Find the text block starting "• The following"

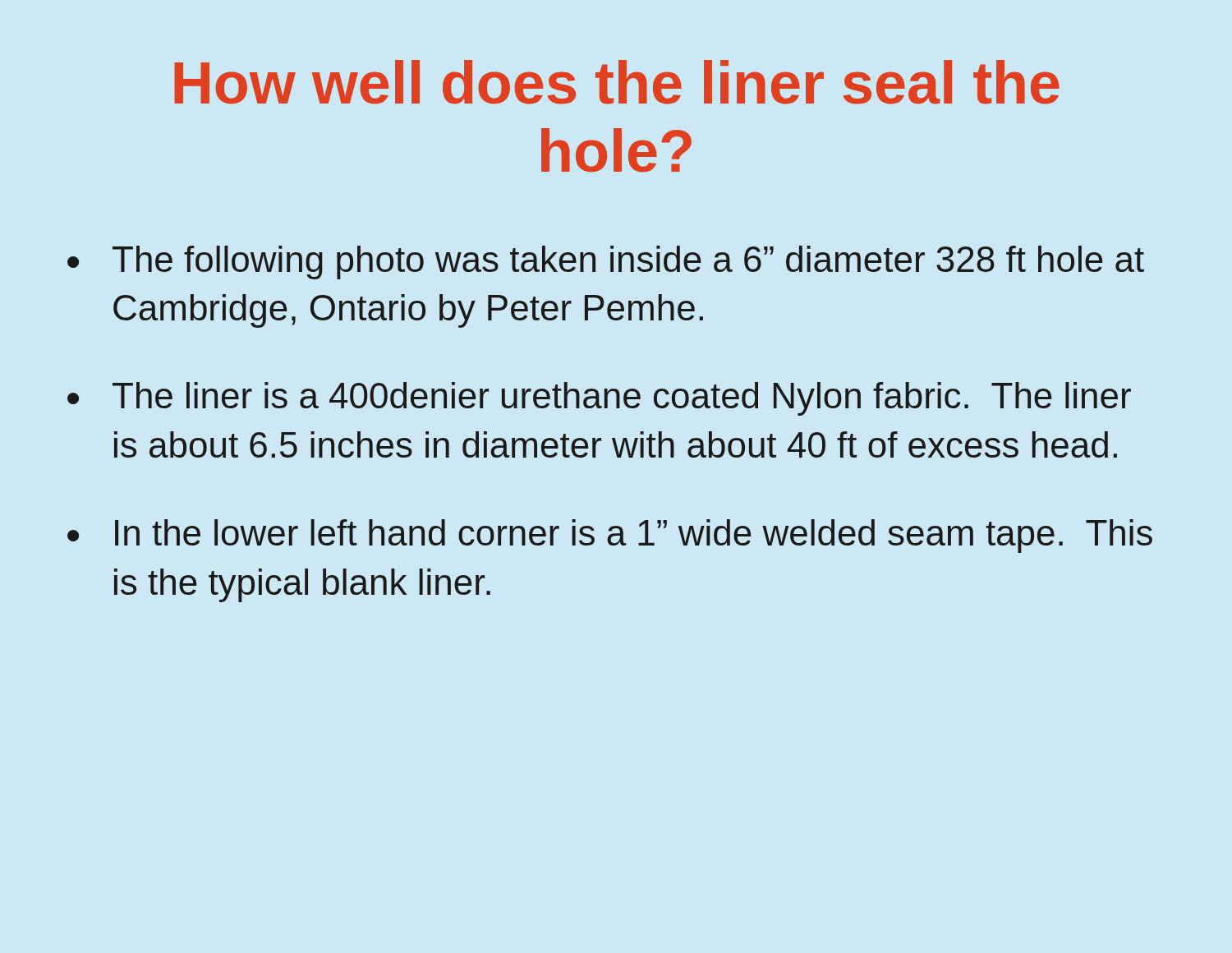click(616, 283)
